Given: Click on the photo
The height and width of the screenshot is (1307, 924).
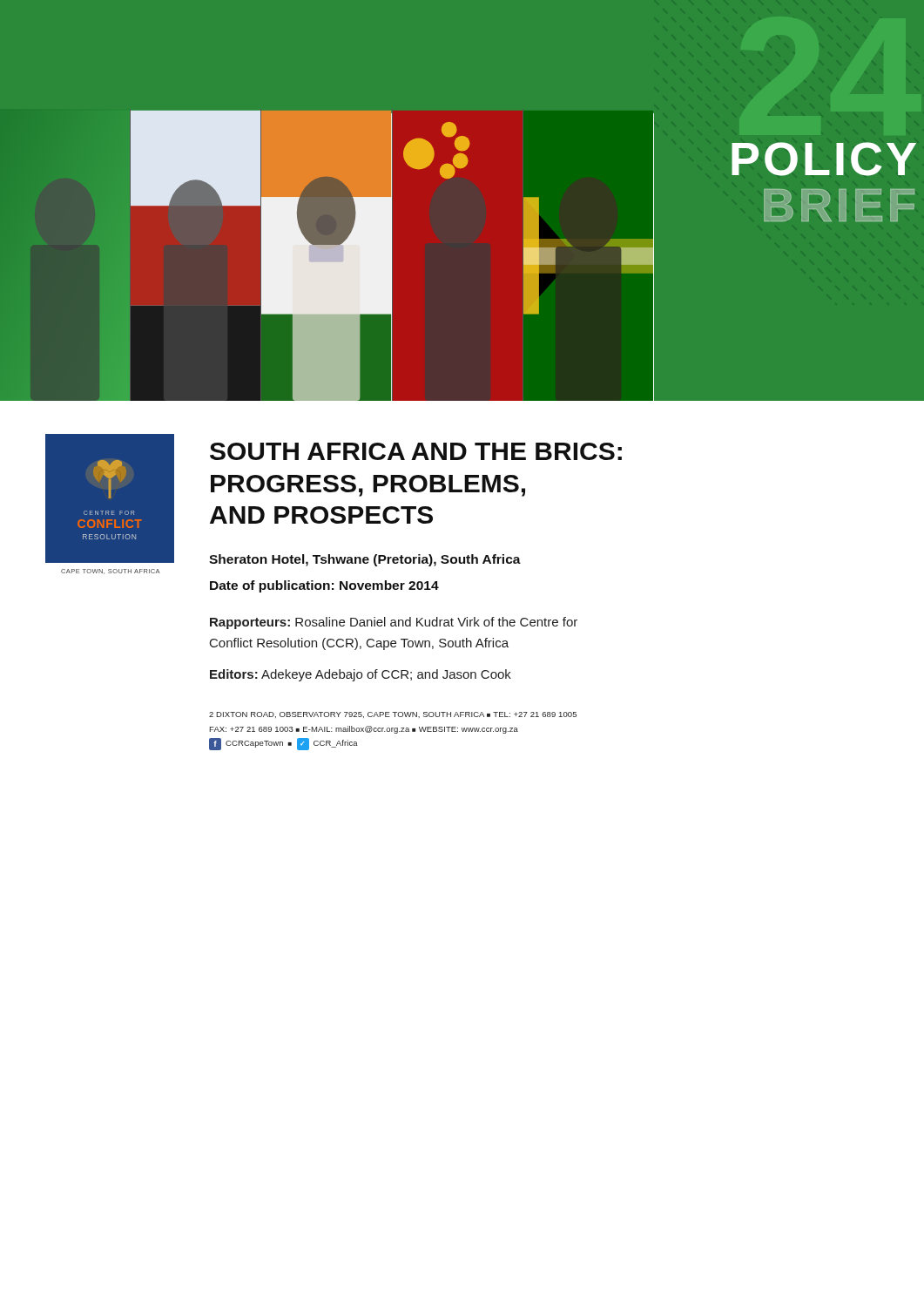Looking at the screenshot, I should tap(462, 200).
